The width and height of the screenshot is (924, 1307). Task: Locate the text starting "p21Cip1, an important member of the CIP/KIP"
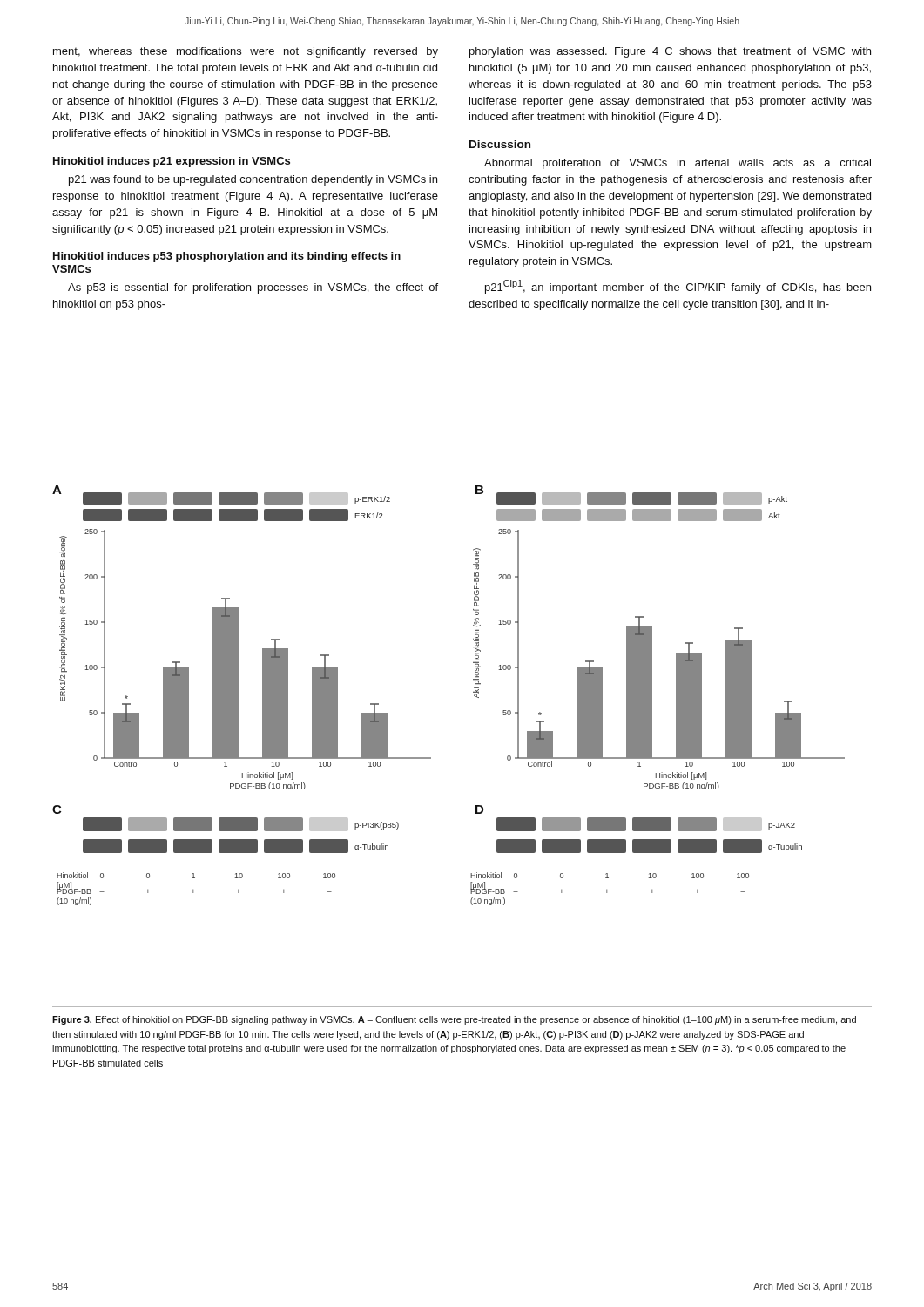(670, 294)
